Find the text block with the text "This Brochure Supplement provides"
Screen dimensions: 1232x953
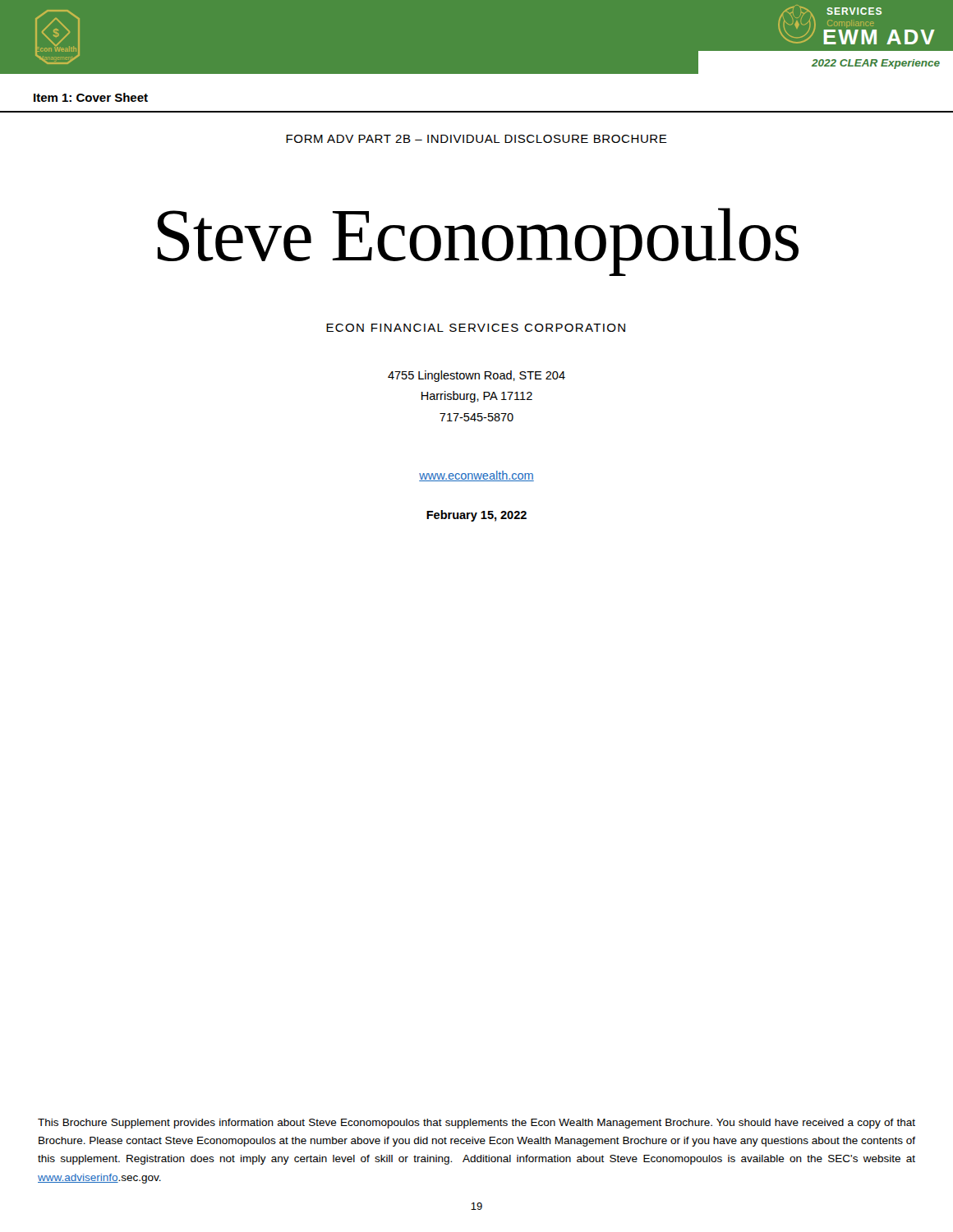(476, 1150)
